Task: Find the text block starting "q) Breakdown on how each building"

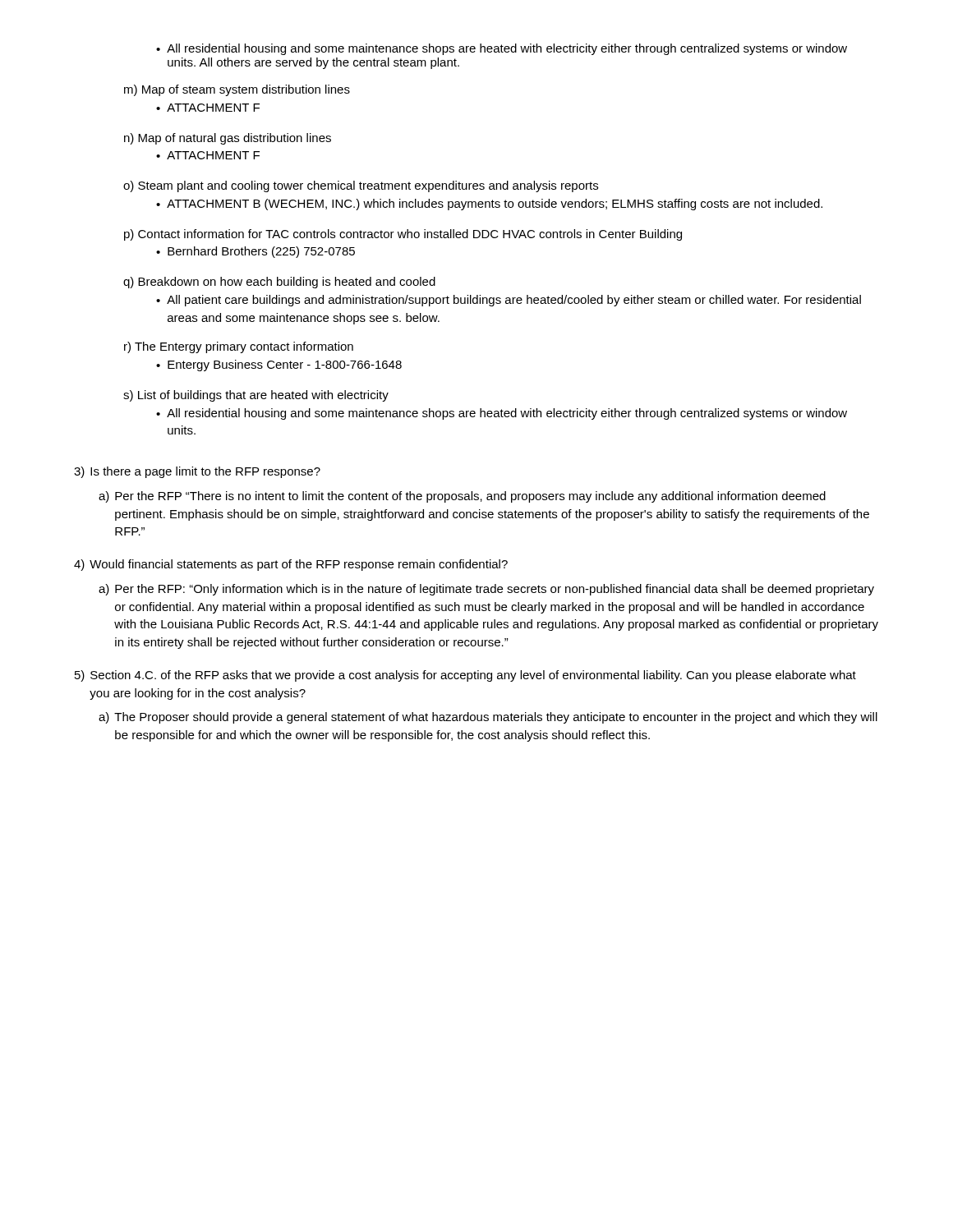Action: click(x=501, y=299)
